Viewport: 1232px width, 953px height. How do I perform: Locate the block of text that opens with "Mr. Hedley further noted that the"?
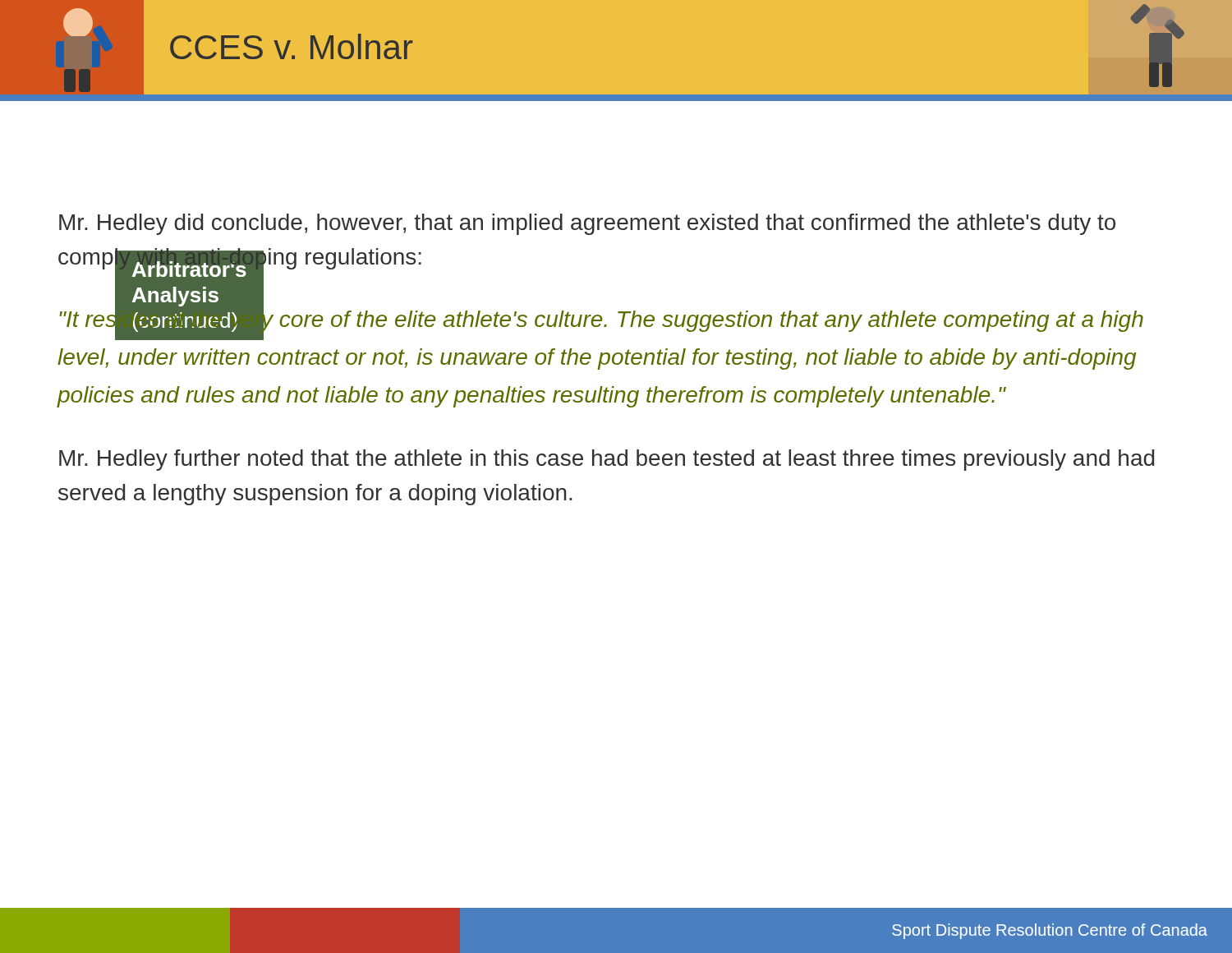pyautogui.click(x=607, y=475)
